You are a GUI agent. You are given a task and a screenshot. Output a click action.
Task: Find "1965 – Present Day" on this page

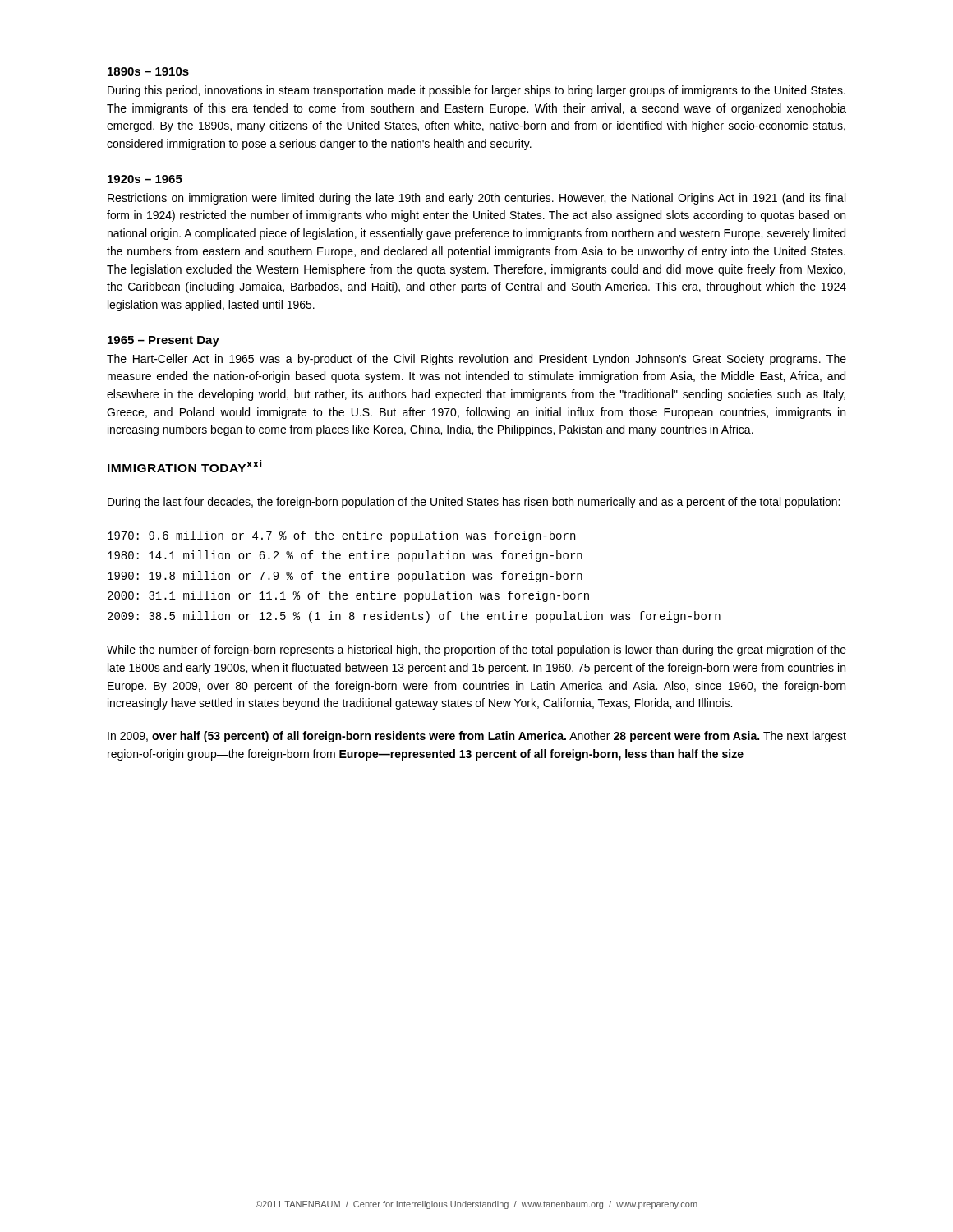[x=163, y=339]
